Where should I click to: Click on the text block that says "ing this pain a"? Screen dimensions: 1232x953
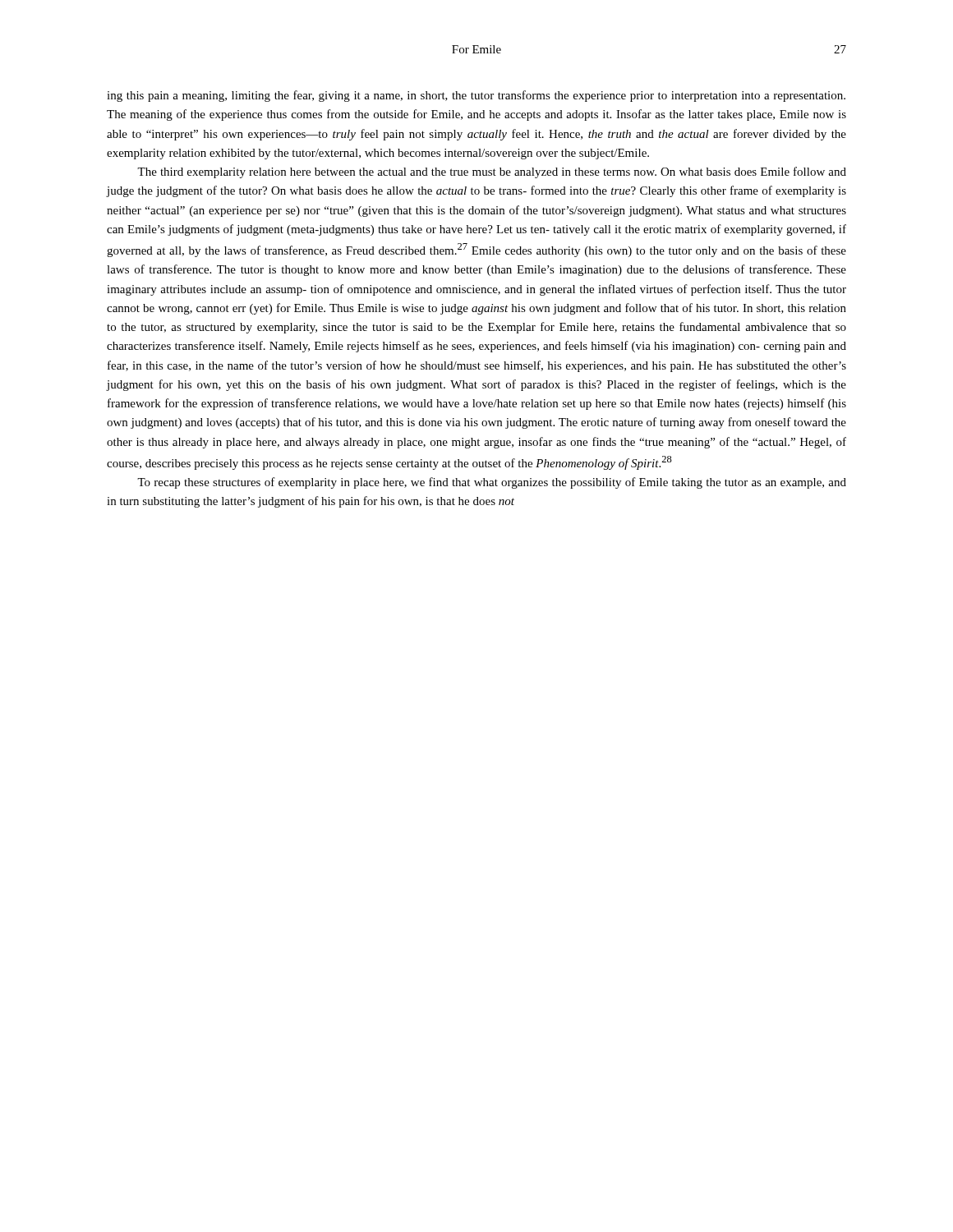476,124
